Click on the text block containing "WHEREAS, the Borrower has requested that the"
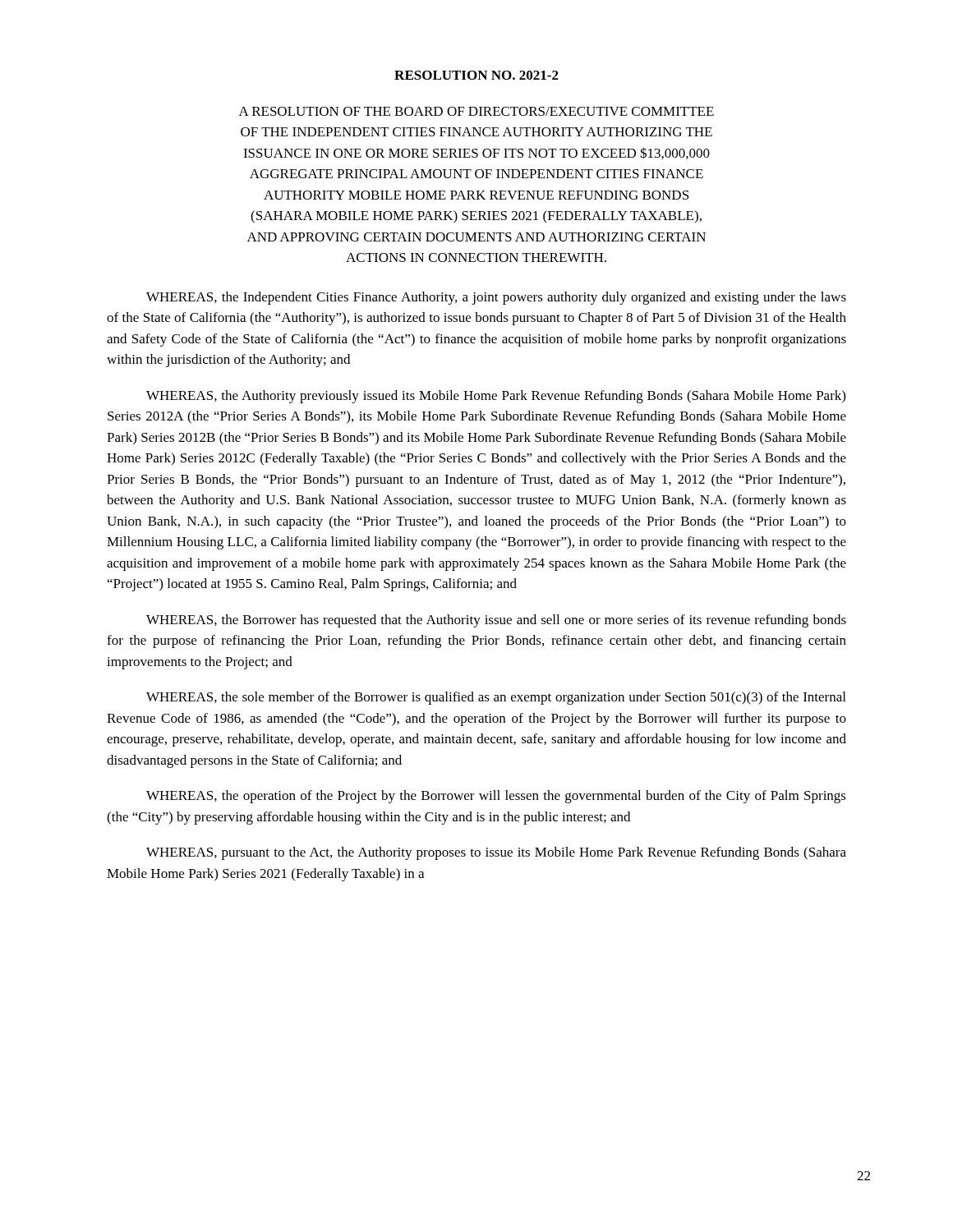This screenshot has width=953, height=1232. pos(476,640)
